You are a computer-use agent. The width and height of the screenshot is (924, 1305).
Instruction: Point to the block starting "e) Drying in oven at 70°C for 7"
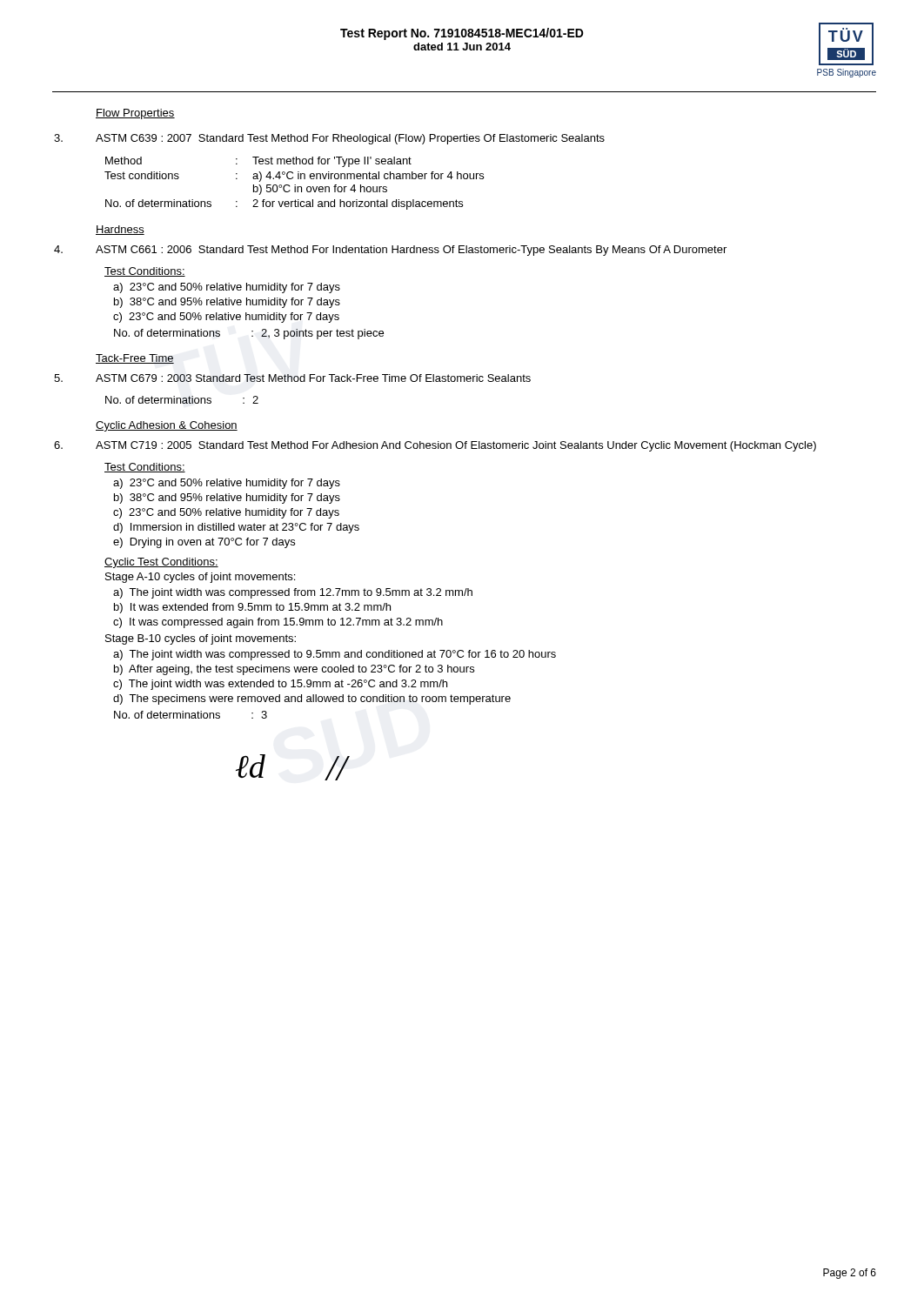[x=204, y=542]
